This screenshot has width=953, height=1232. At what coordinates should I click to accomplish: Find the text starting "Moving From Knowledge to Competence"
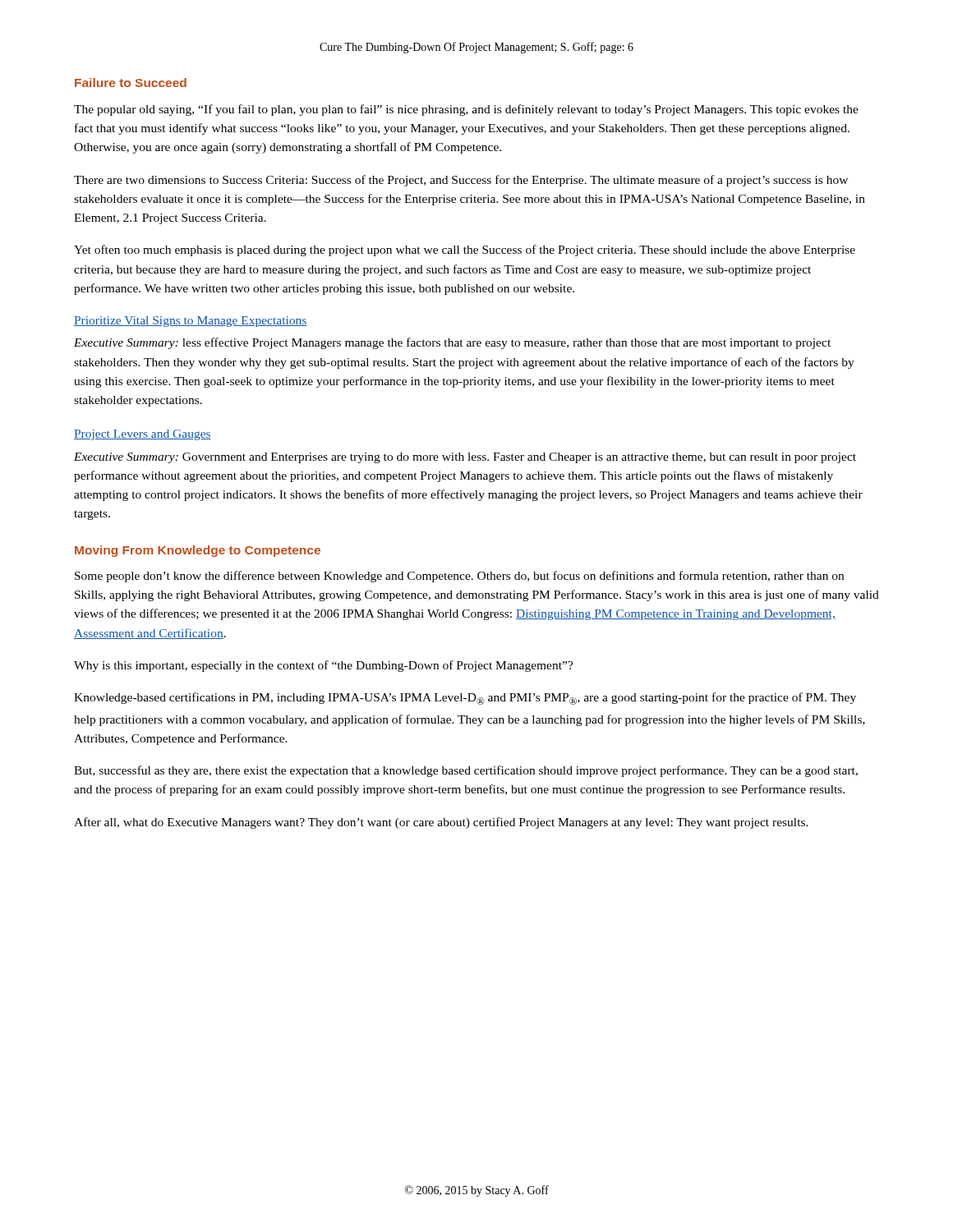click(x=197, y=549)
